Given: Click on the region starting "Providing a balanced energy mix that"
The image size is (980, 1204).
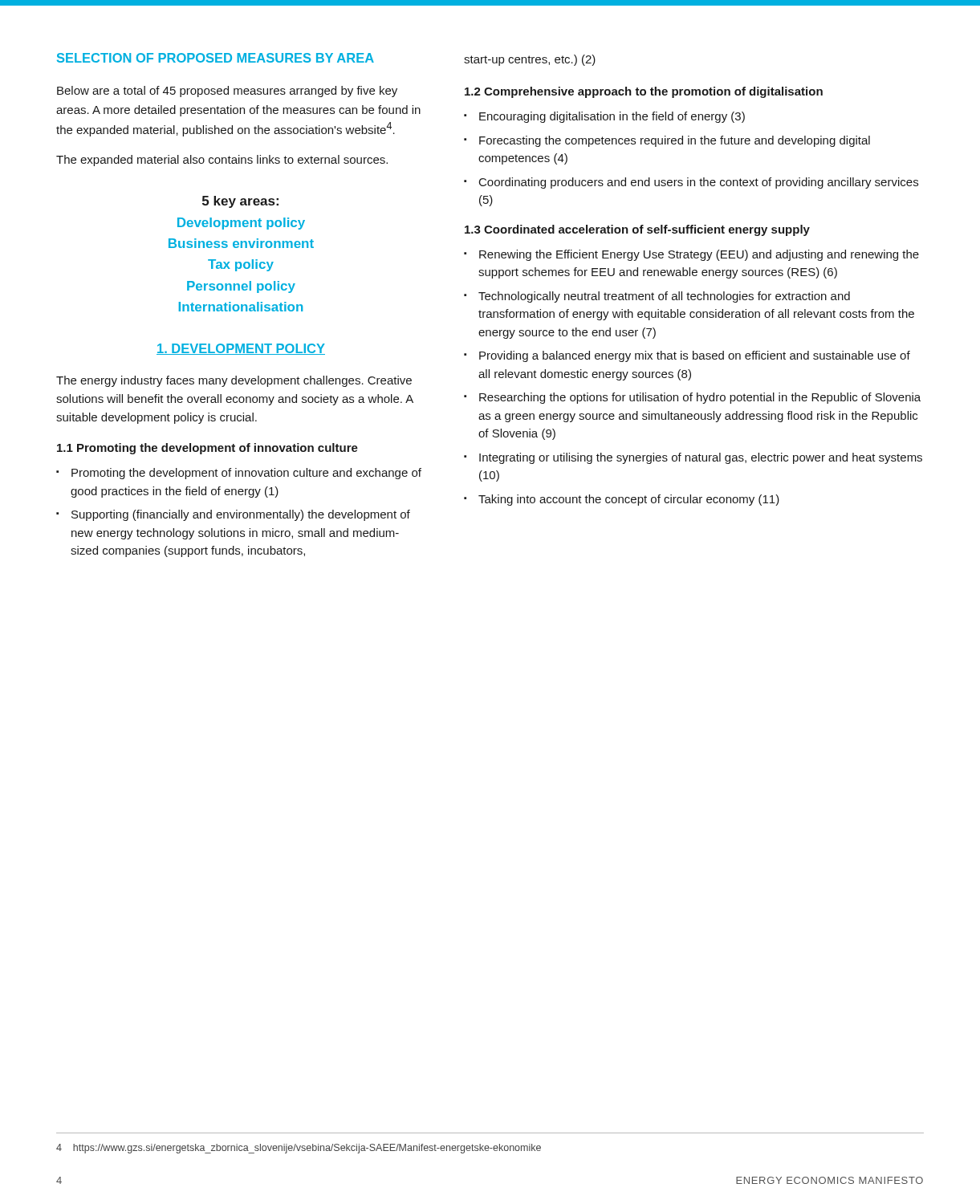Looking at the screenshot, I should [x=694, y=364].
